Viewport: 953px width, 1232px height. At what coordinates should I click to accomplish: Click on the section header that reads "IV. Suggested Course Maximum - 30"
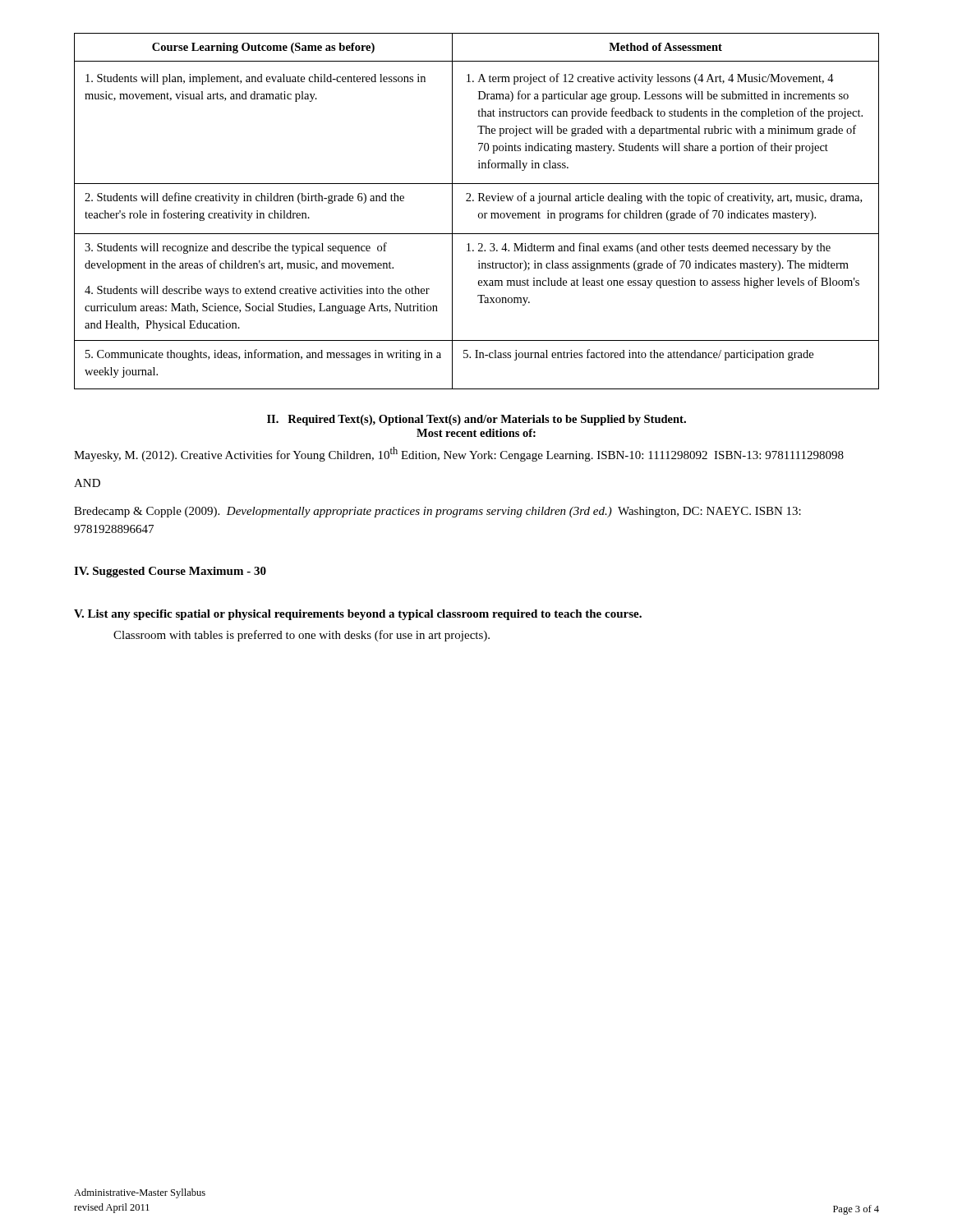(170, 571)
